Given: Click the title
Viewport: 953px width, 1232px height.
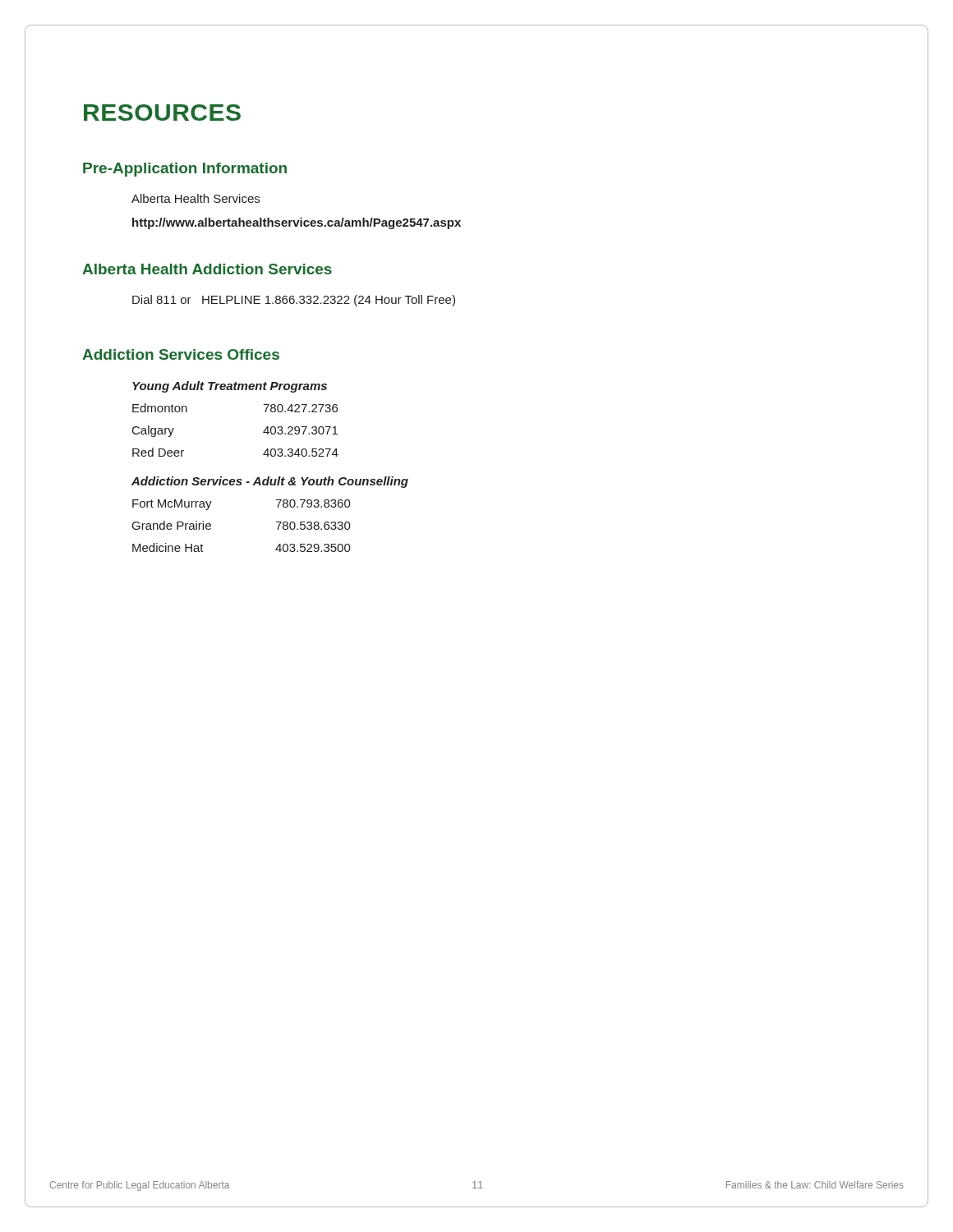Looking at the screenshot, I should [162, 112].
